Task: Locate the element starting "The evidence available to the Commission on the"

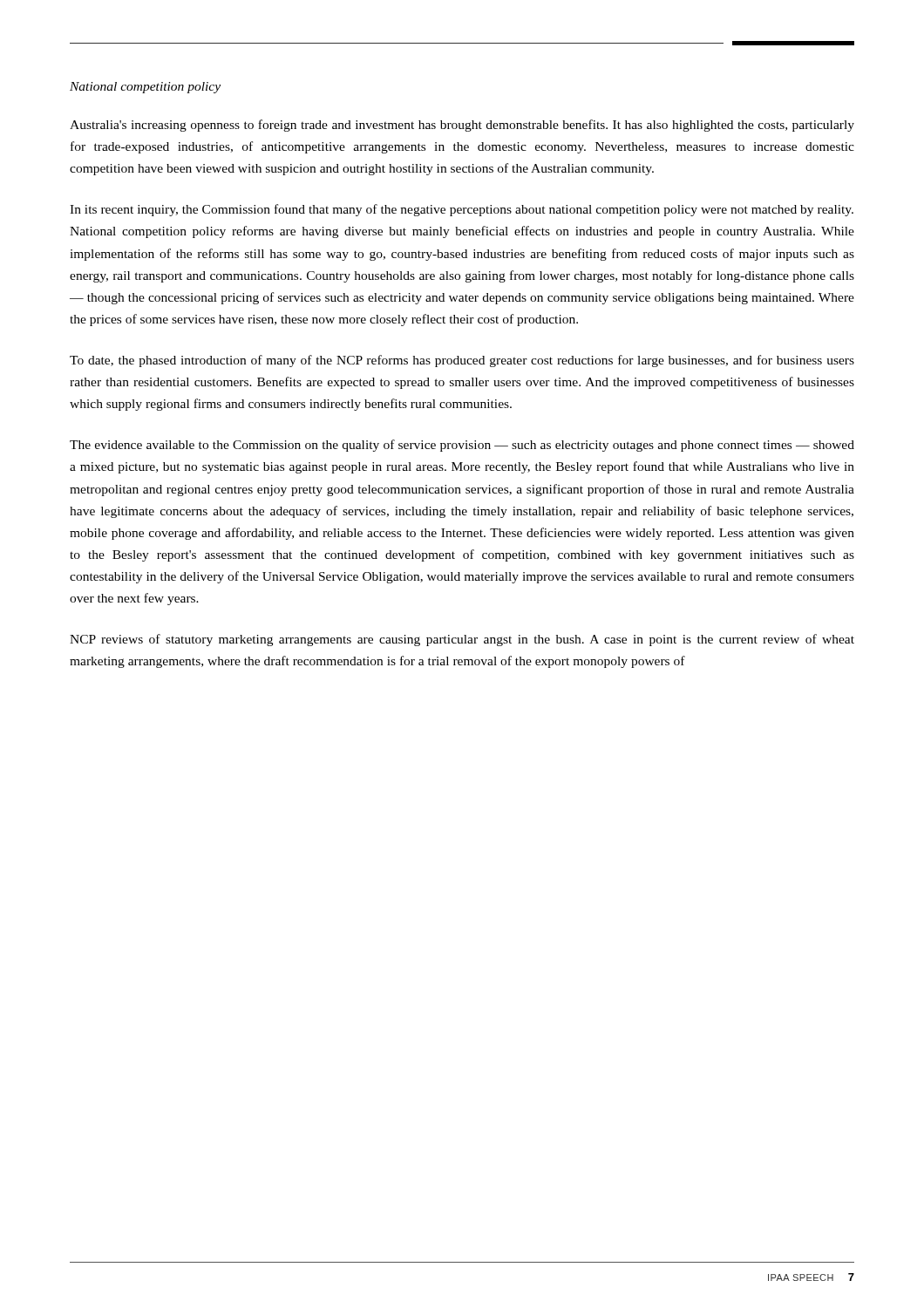Action: pos(462,521)
